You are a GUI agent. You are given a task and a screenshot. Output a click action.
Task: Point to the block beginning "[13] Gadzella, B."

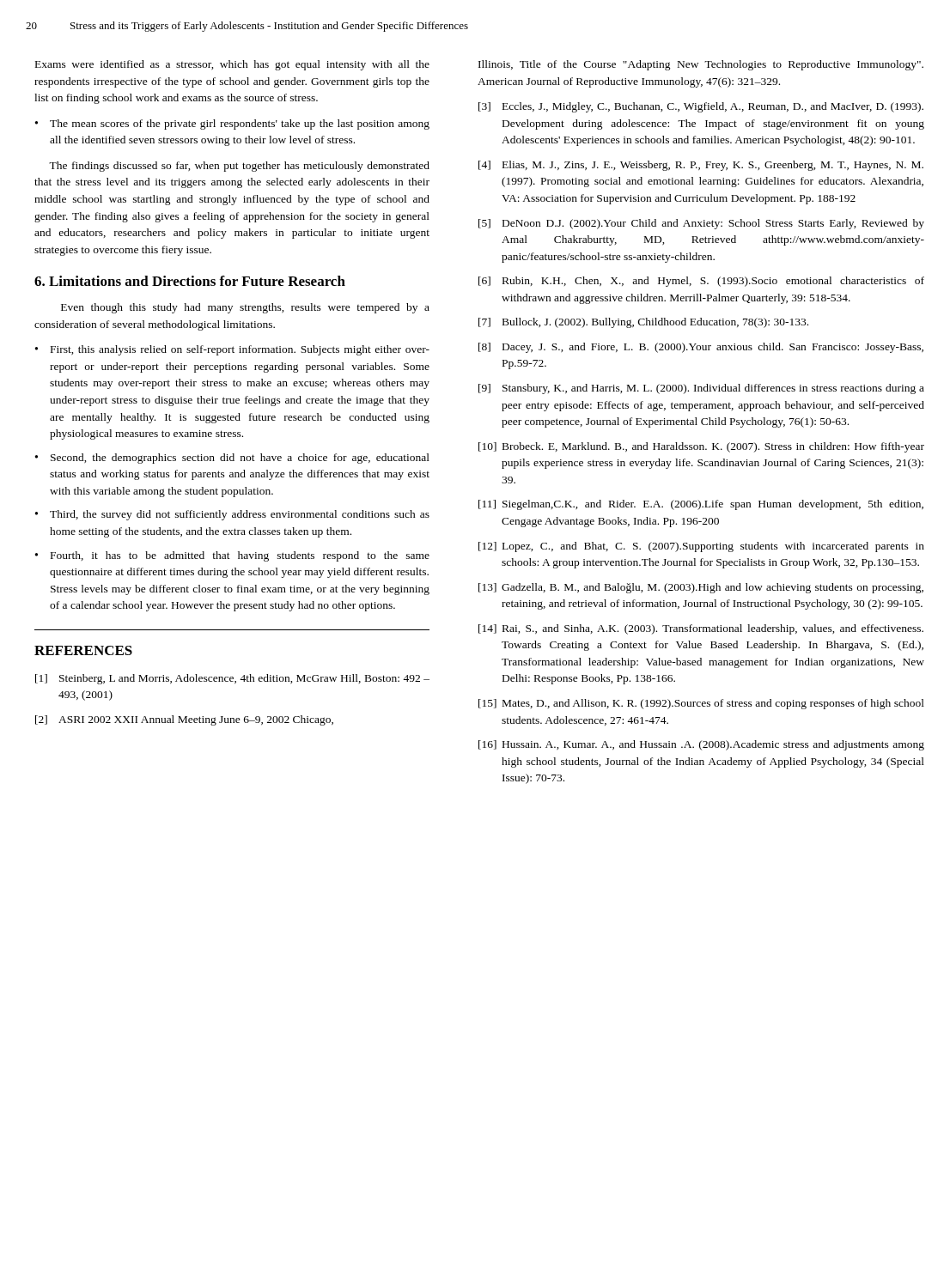pyautogui.click(x=701, y=595)
